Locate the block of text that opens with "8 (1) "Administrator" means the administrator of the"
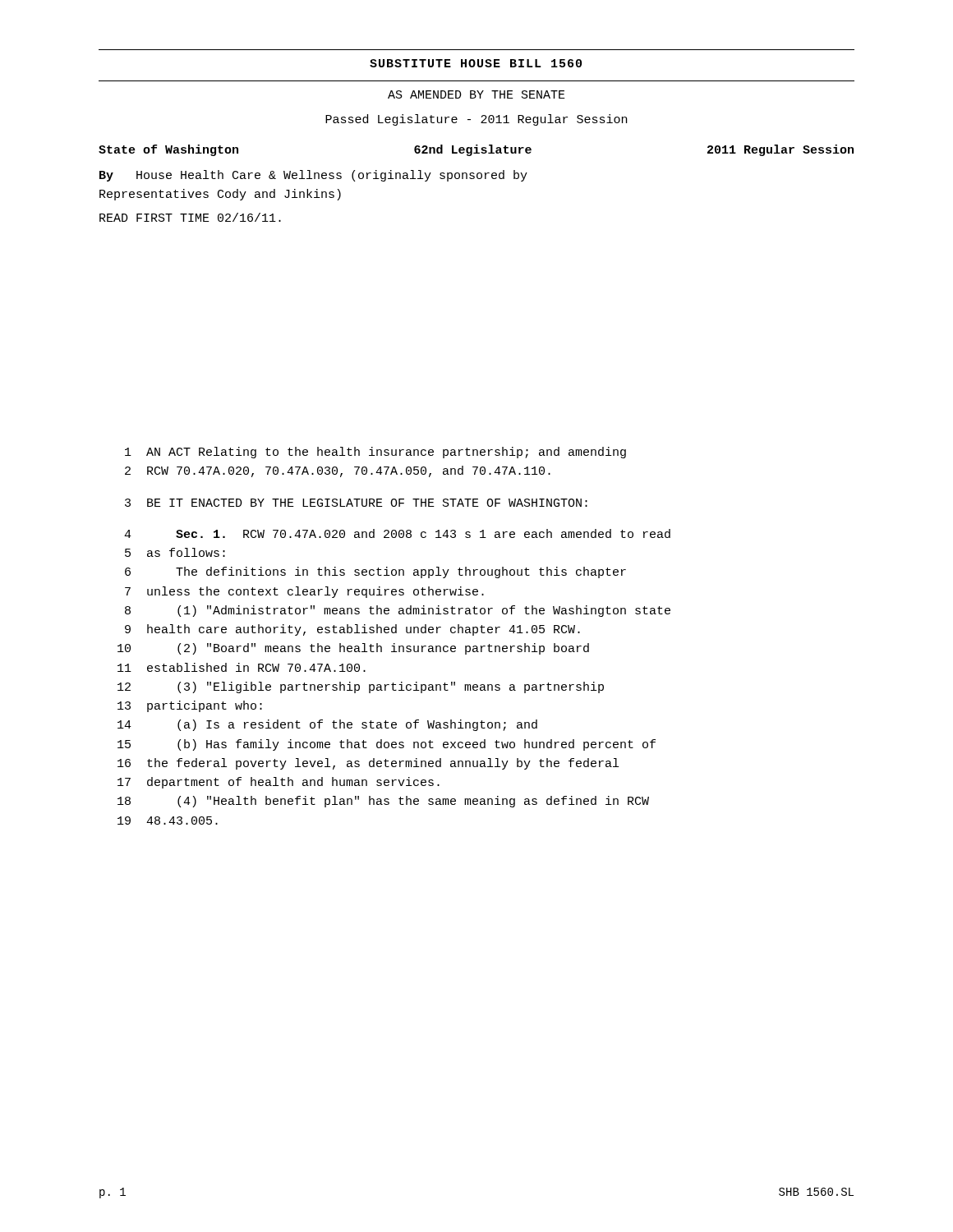 (x=476, y=611)
